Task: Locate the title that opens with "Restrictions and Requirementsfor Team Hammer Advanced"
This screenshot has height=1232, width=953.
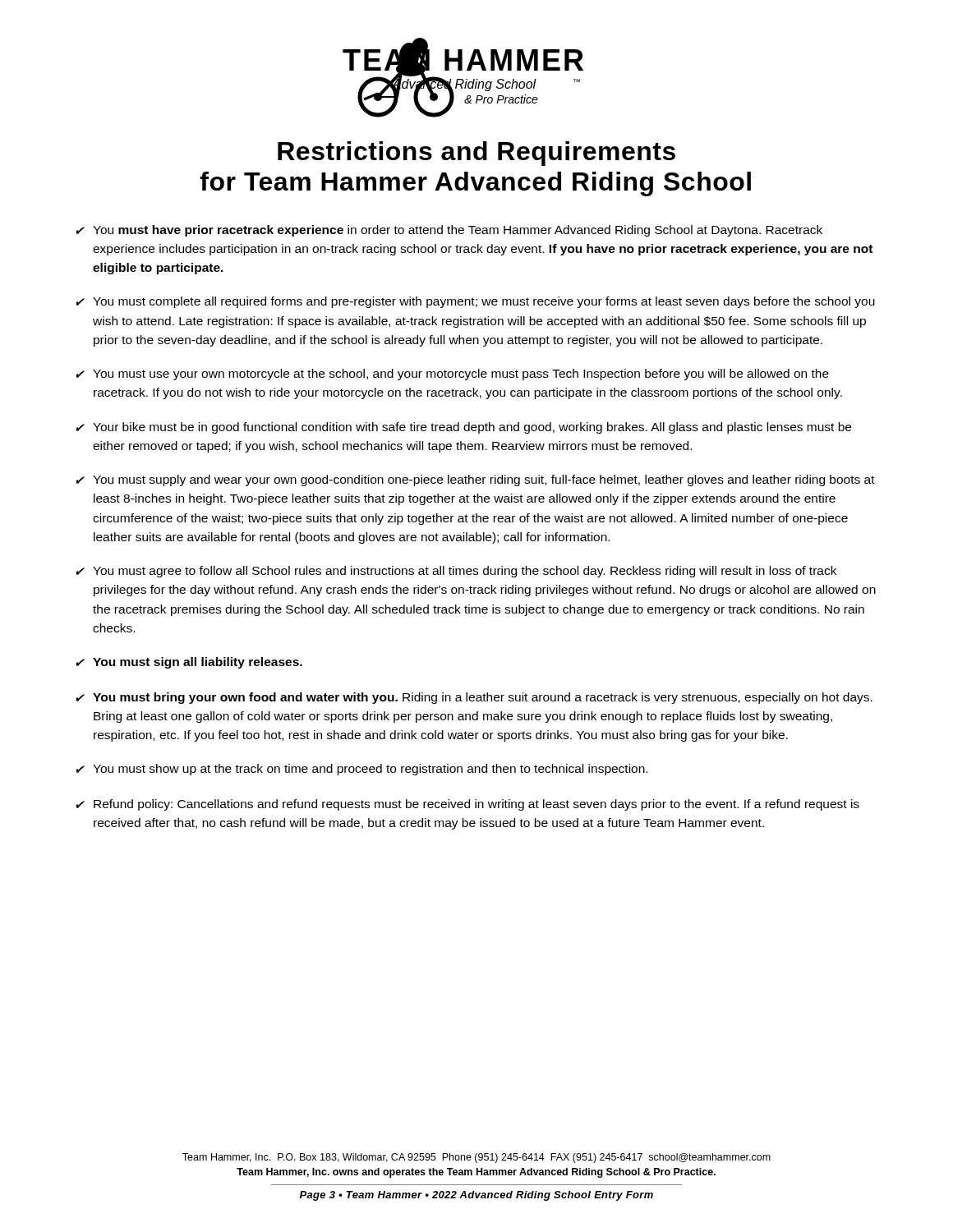Action: 476,166
